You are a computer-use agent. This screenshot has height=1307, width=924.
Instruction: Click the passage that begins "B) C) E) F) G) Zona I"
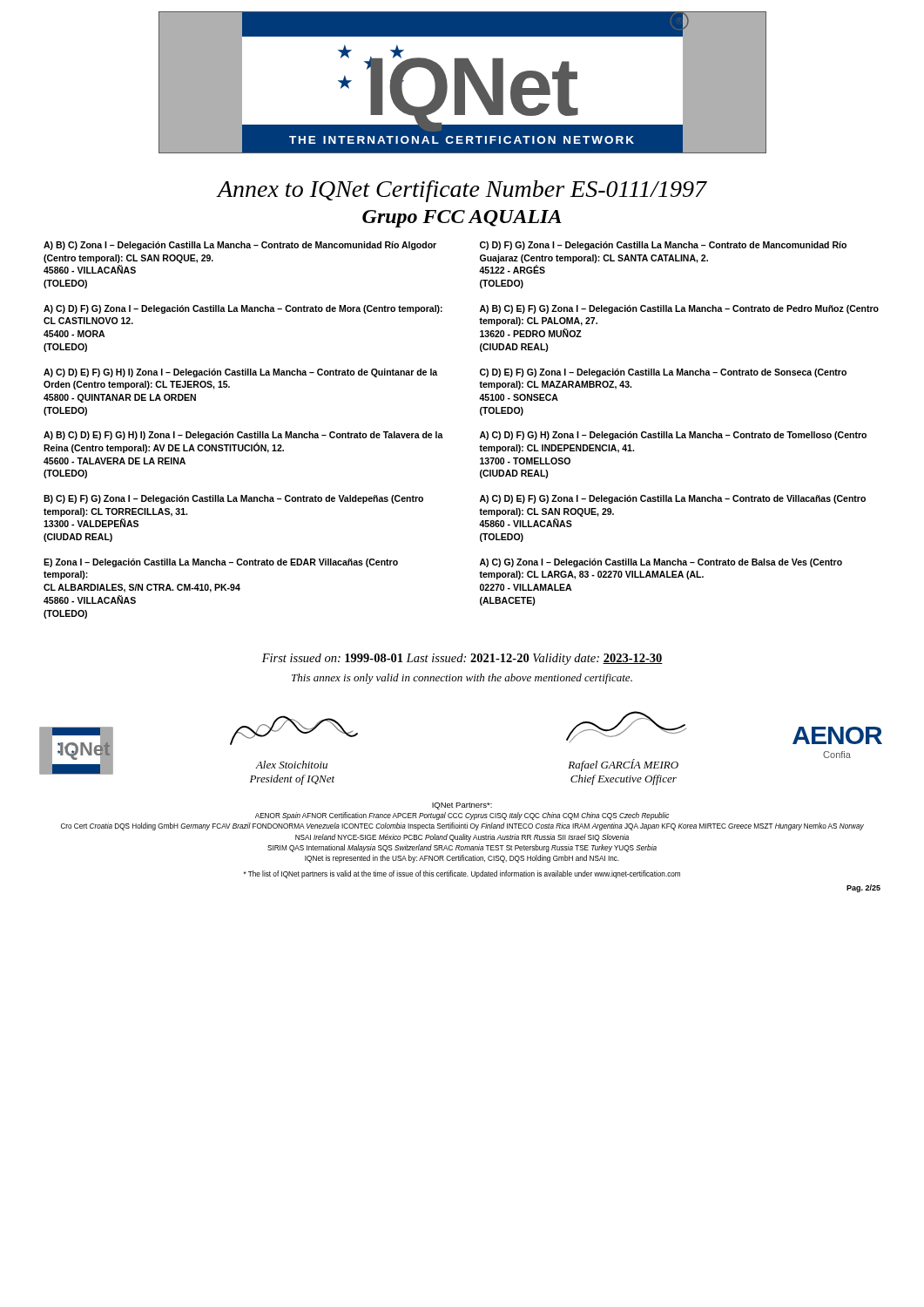click(233, 499)
